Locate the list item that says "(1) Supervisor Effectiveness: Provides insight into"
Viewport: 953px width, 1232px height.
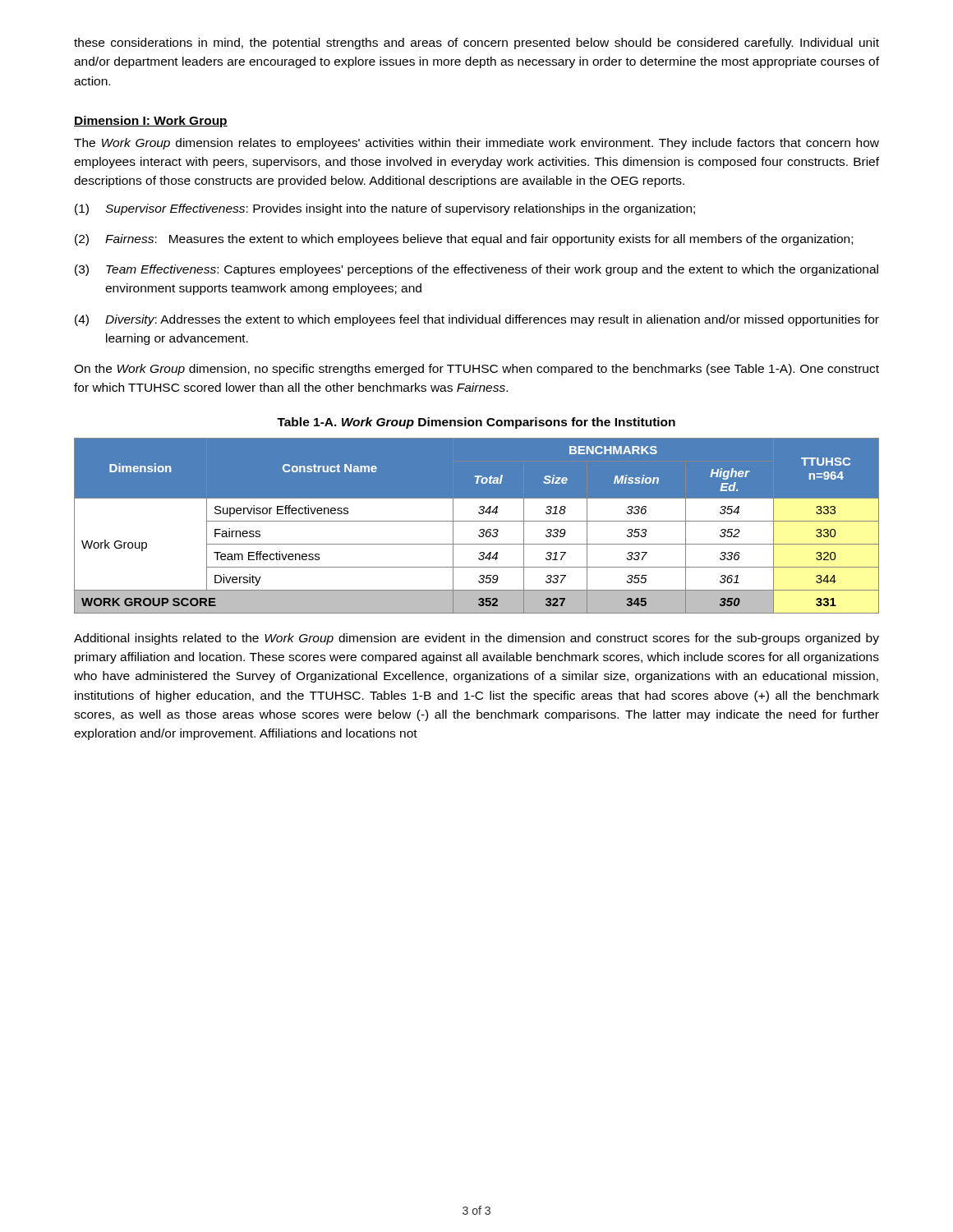(476, 208)
